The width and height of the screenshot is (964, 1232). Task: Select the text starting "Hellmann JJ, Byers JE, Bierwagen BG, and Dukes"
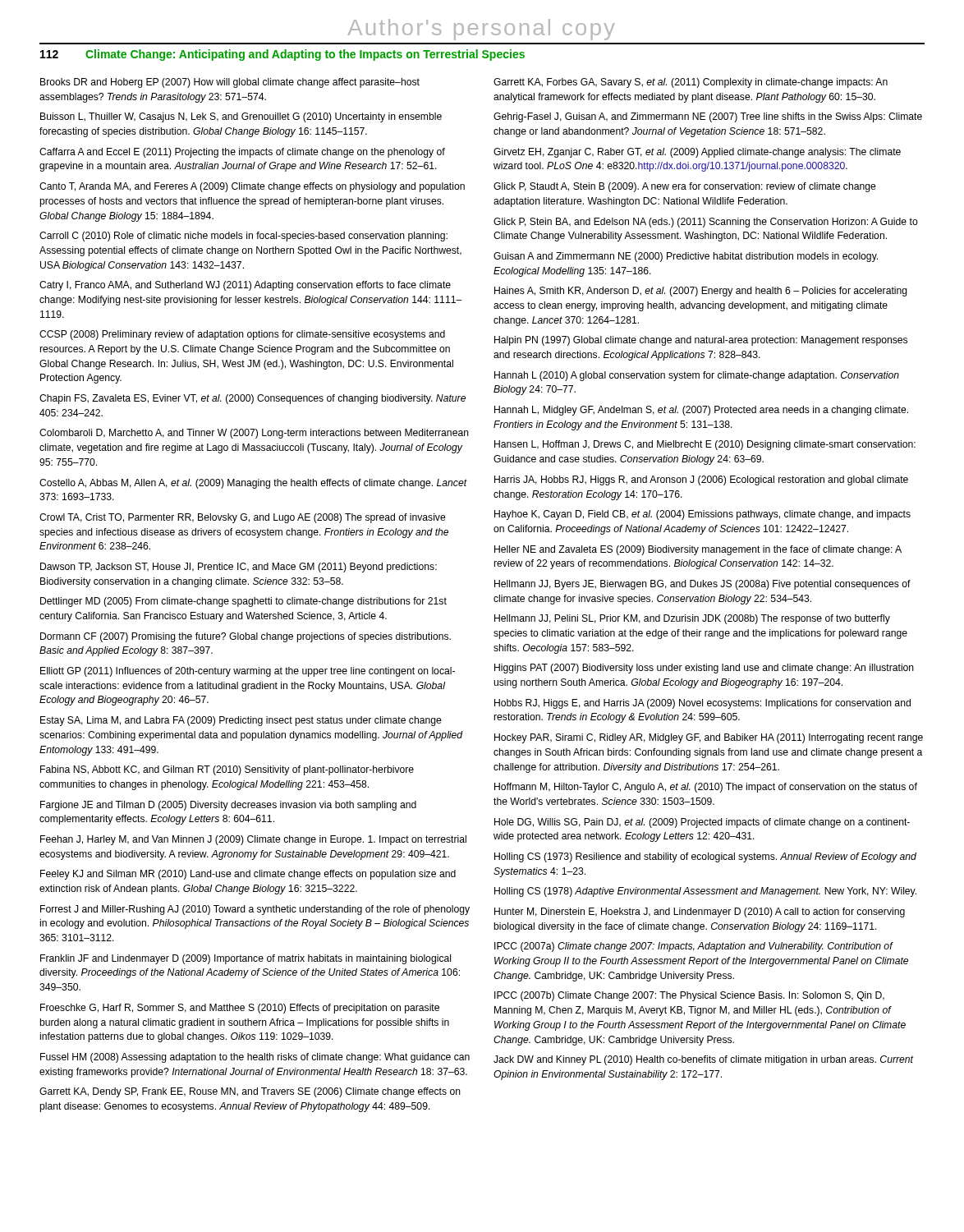pyautogui.click(x=702, y=591)
